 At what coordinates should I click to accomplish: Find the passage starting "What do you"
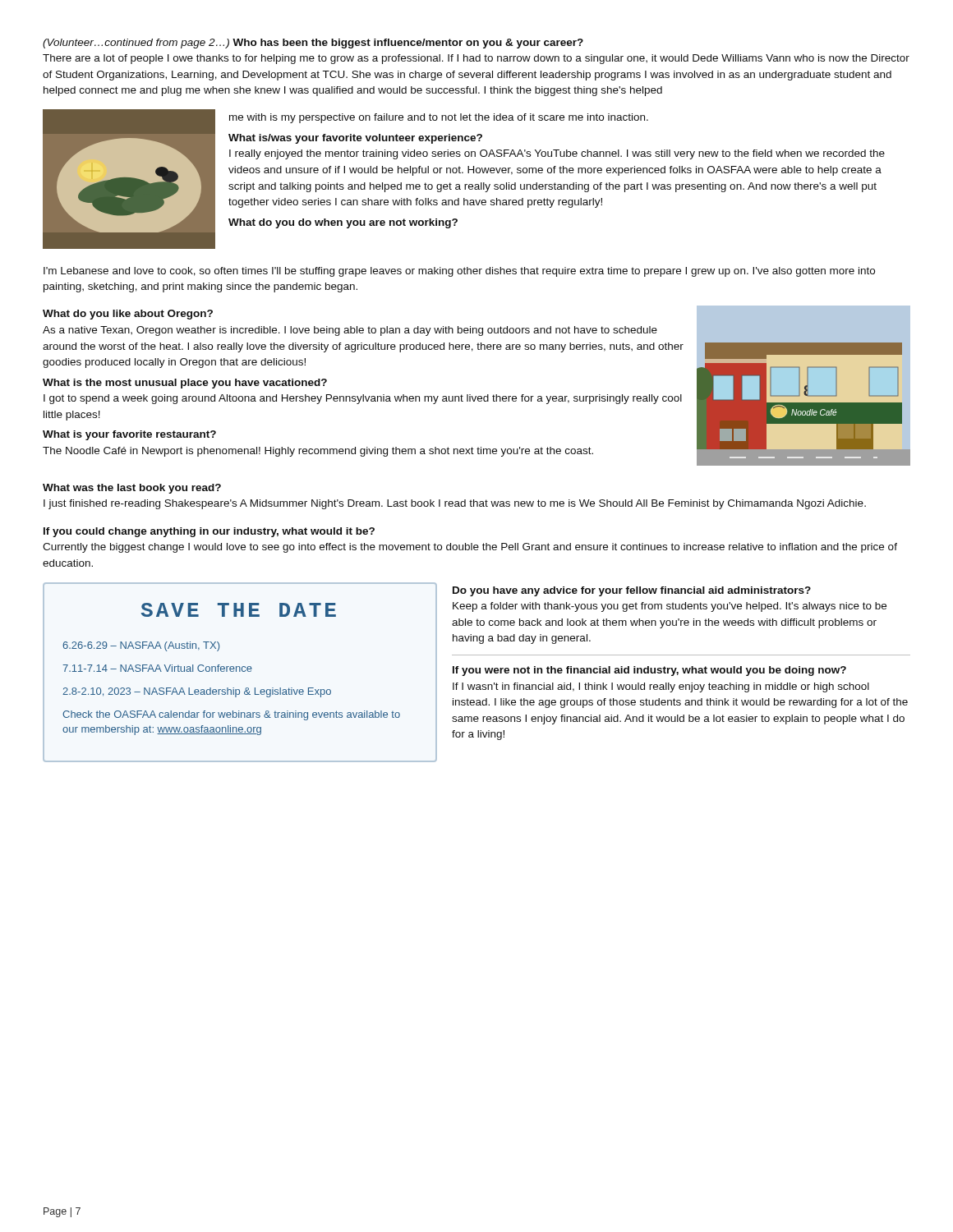click(x=128, y=315)
